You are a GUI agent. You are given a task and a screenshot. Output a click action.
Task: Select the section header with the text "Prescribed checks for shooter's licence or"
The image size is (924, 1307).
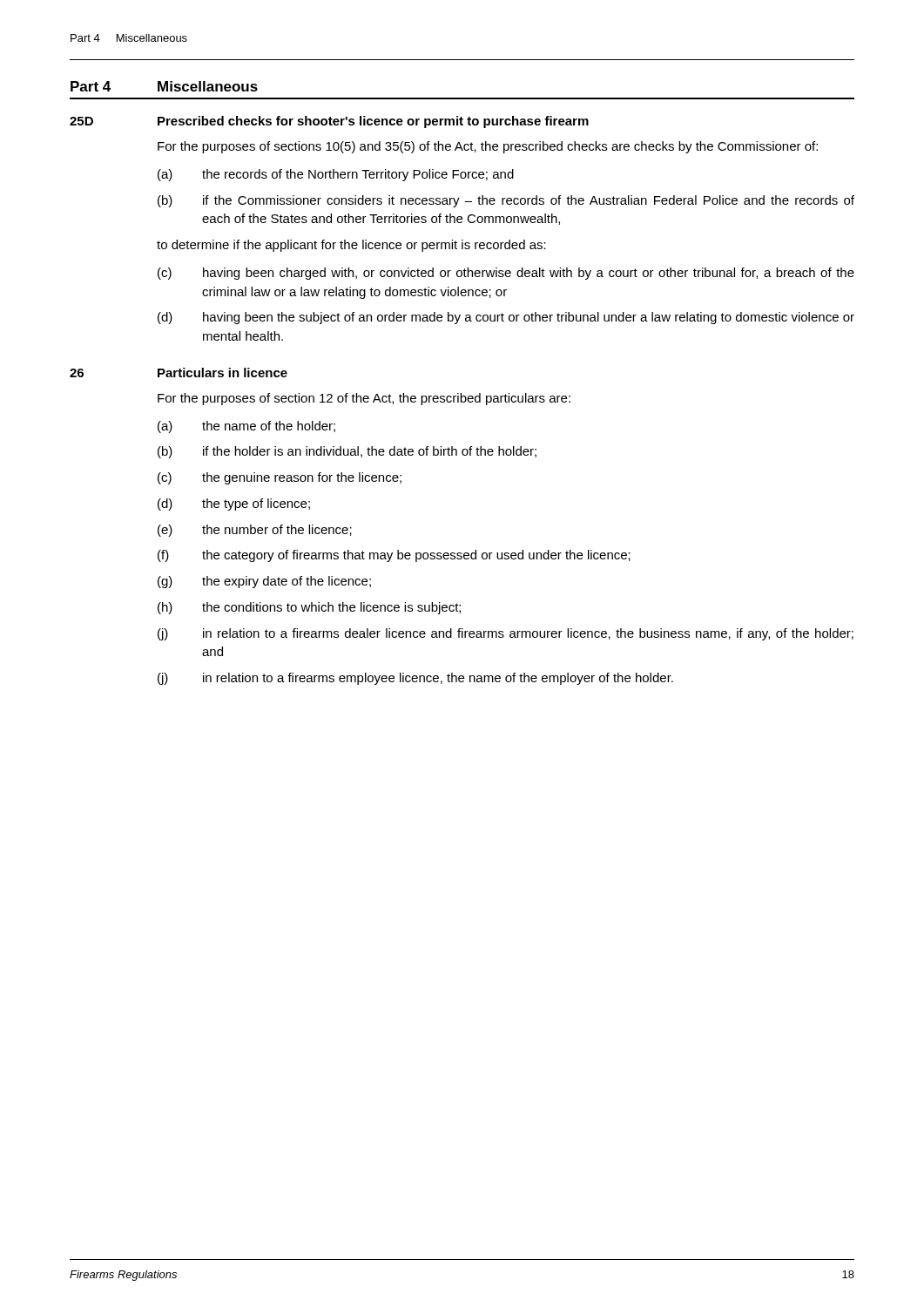click(x=373, y=121)
